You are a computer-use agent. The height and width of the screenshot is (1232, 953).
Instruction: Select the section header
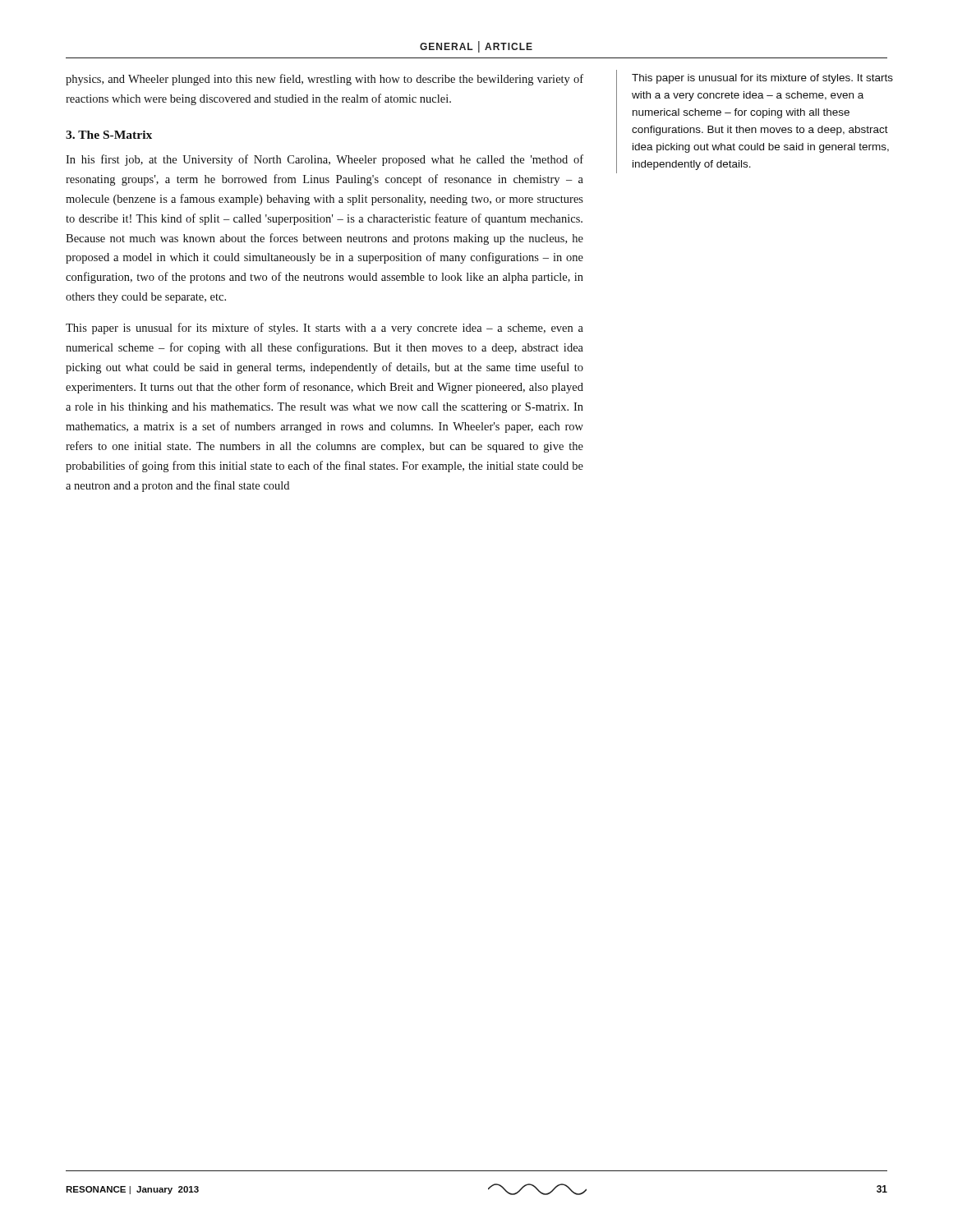coord(109,134)
